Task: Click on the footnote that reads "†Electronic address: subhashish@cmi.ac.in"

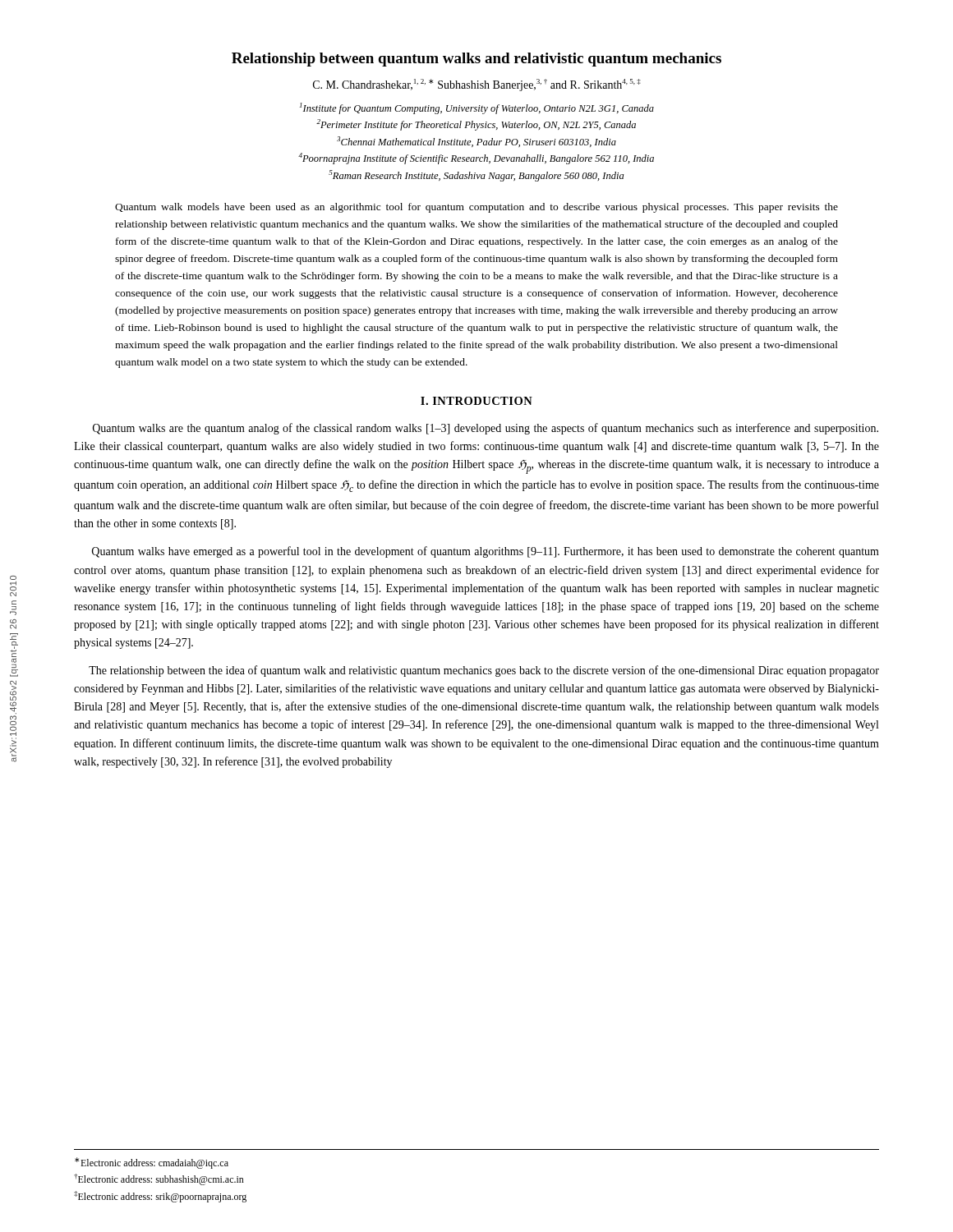Action: [x=159, y=1179]
